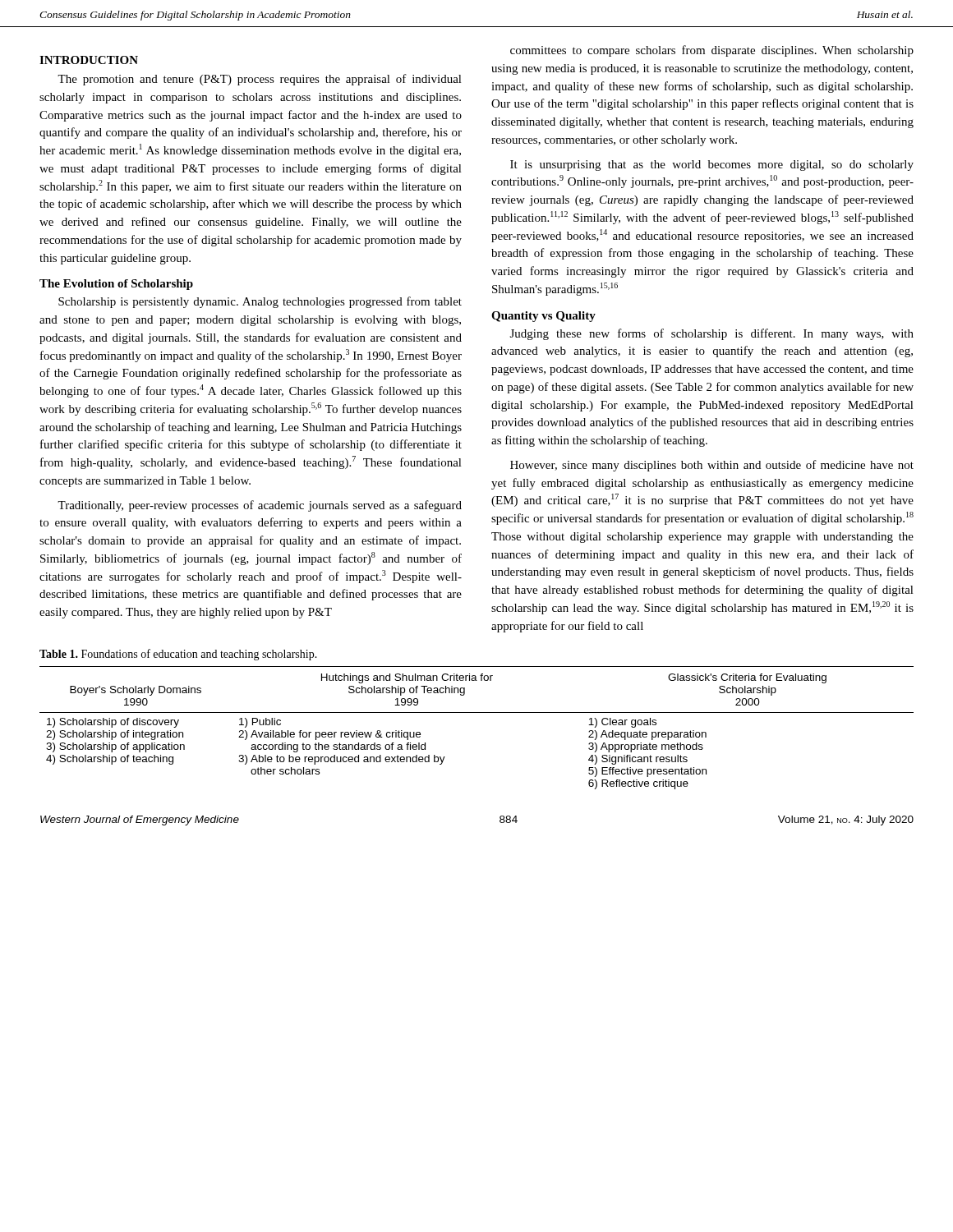
Task: Locate the text starting "Traditionally, peer-review processes of academic"
Action: pos(251,558)
